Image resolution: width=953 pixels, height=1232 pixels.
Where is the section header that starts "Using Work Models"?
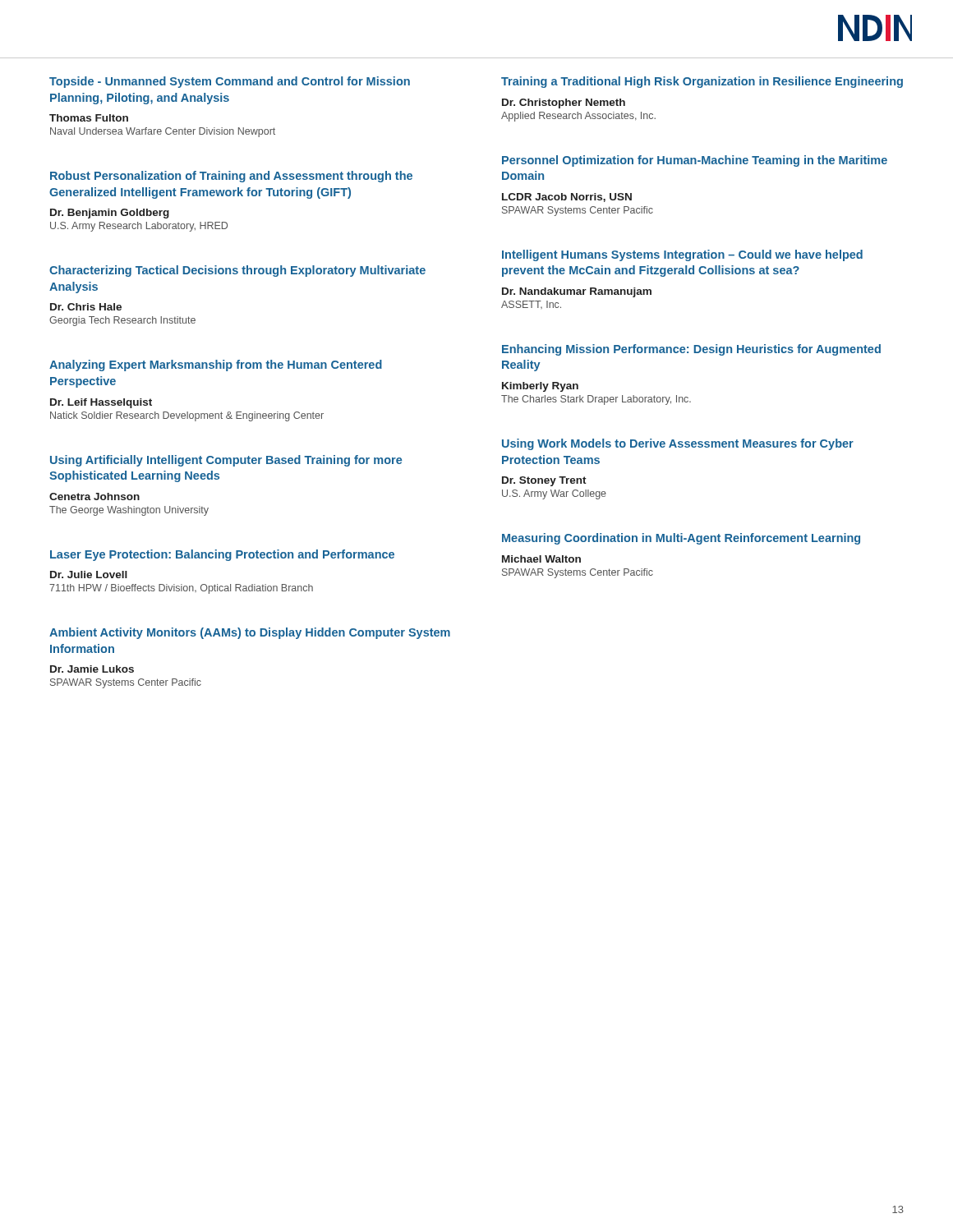678,444
